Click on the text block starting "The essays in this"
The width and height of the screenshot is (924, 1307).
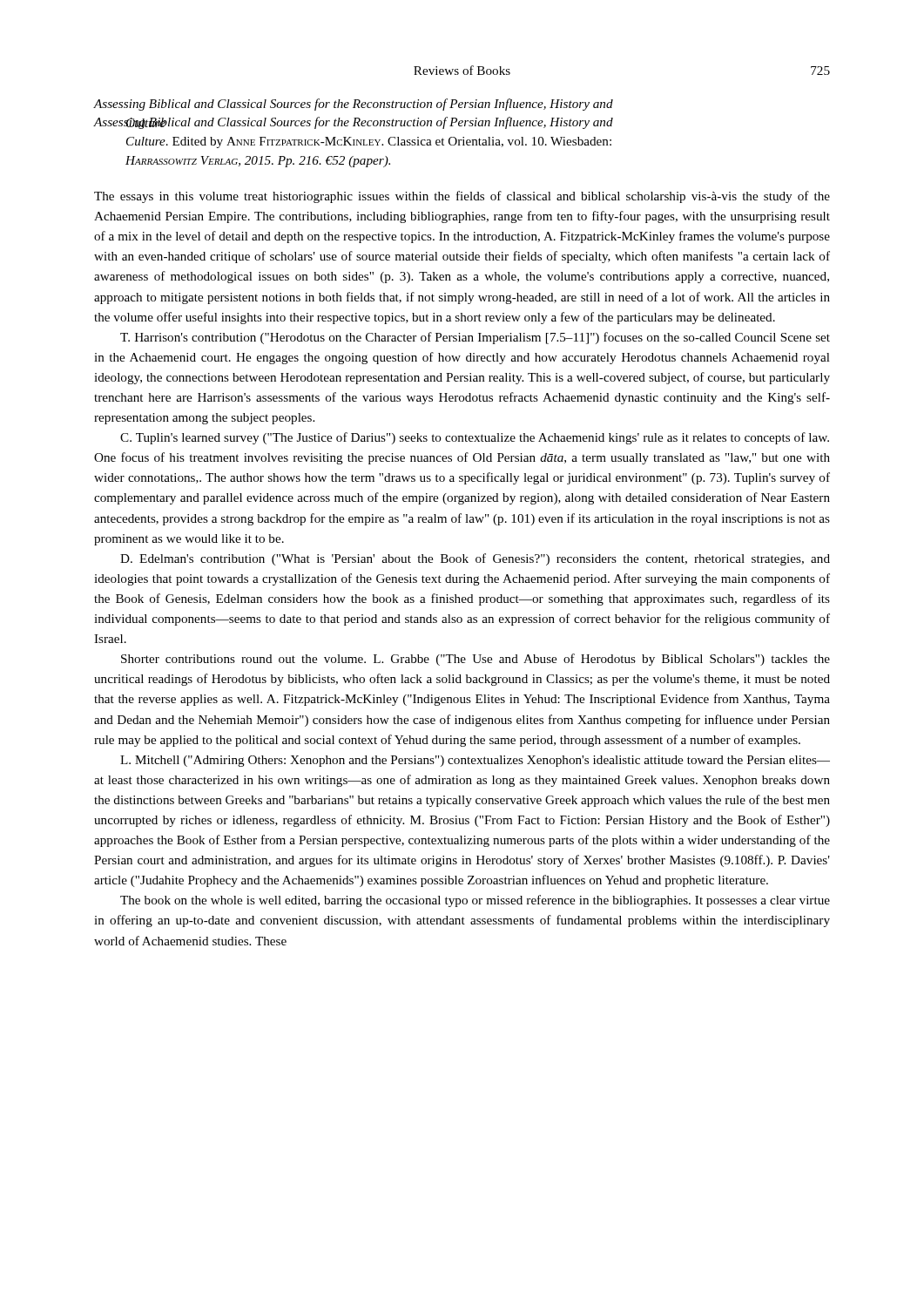(462, 256)
